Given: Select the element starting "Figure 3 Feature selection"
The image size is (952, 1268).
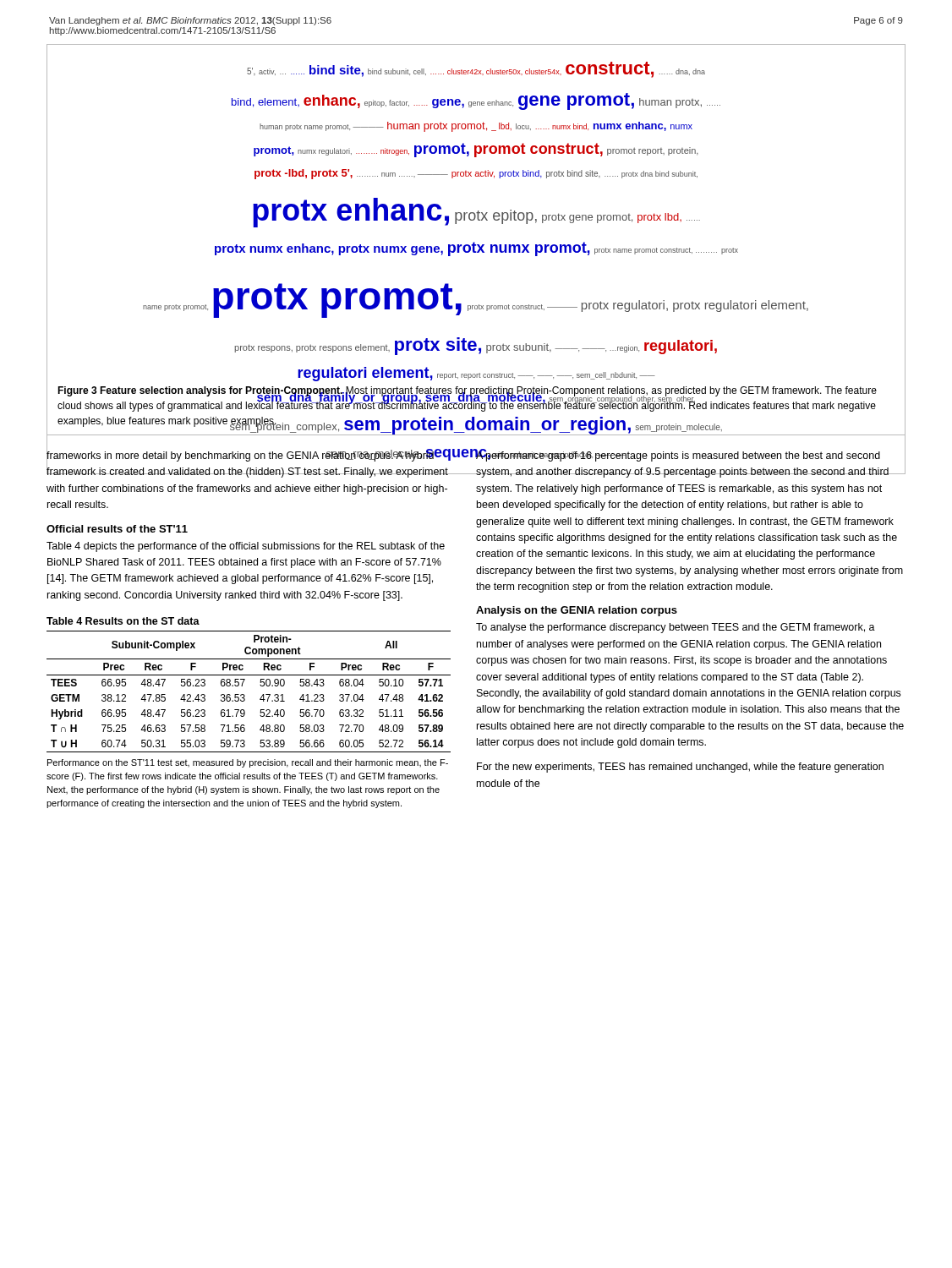Looking at the screenshot, I should (467, 406).
